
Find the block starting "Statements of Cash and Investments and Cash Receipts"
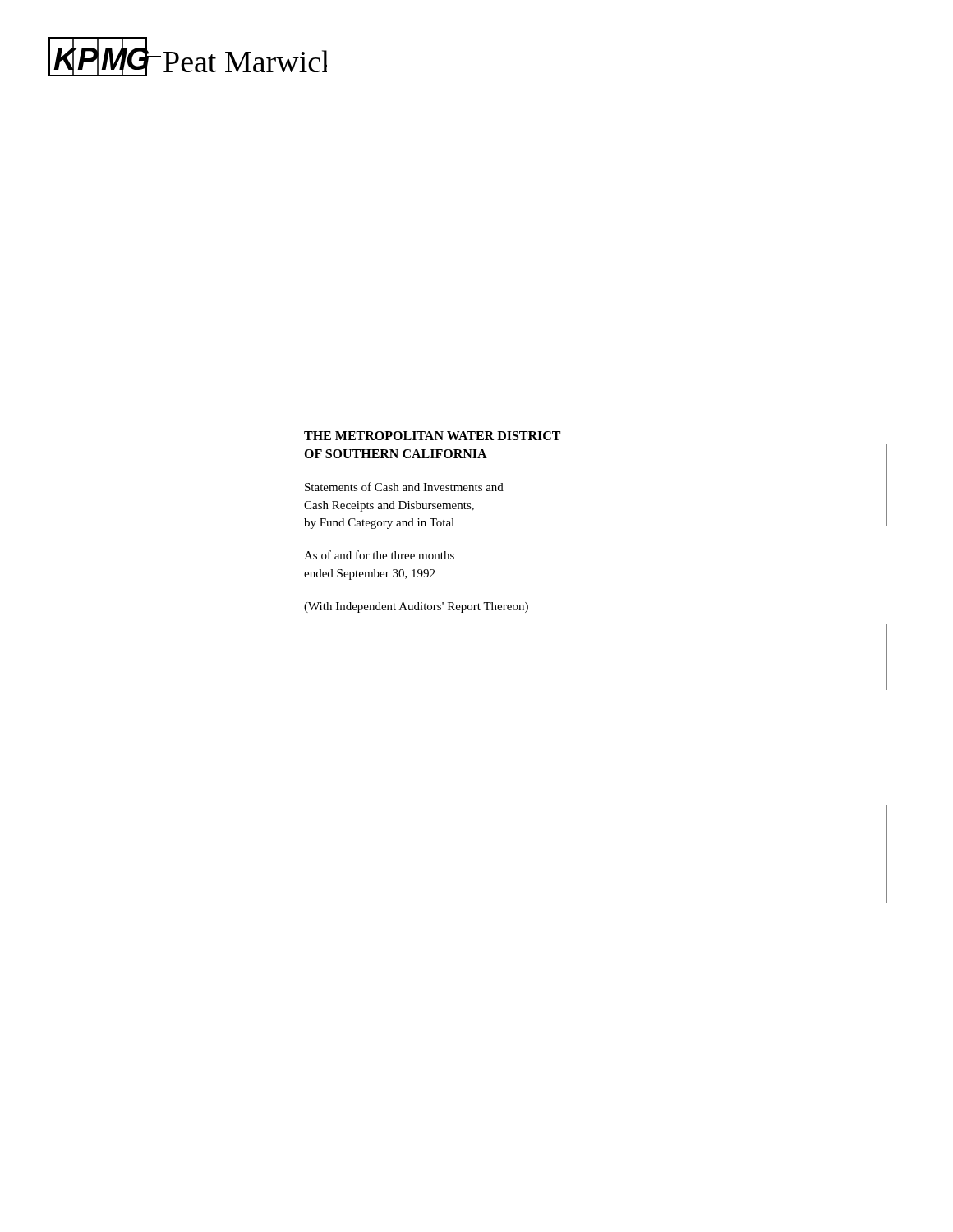point(404,505)
